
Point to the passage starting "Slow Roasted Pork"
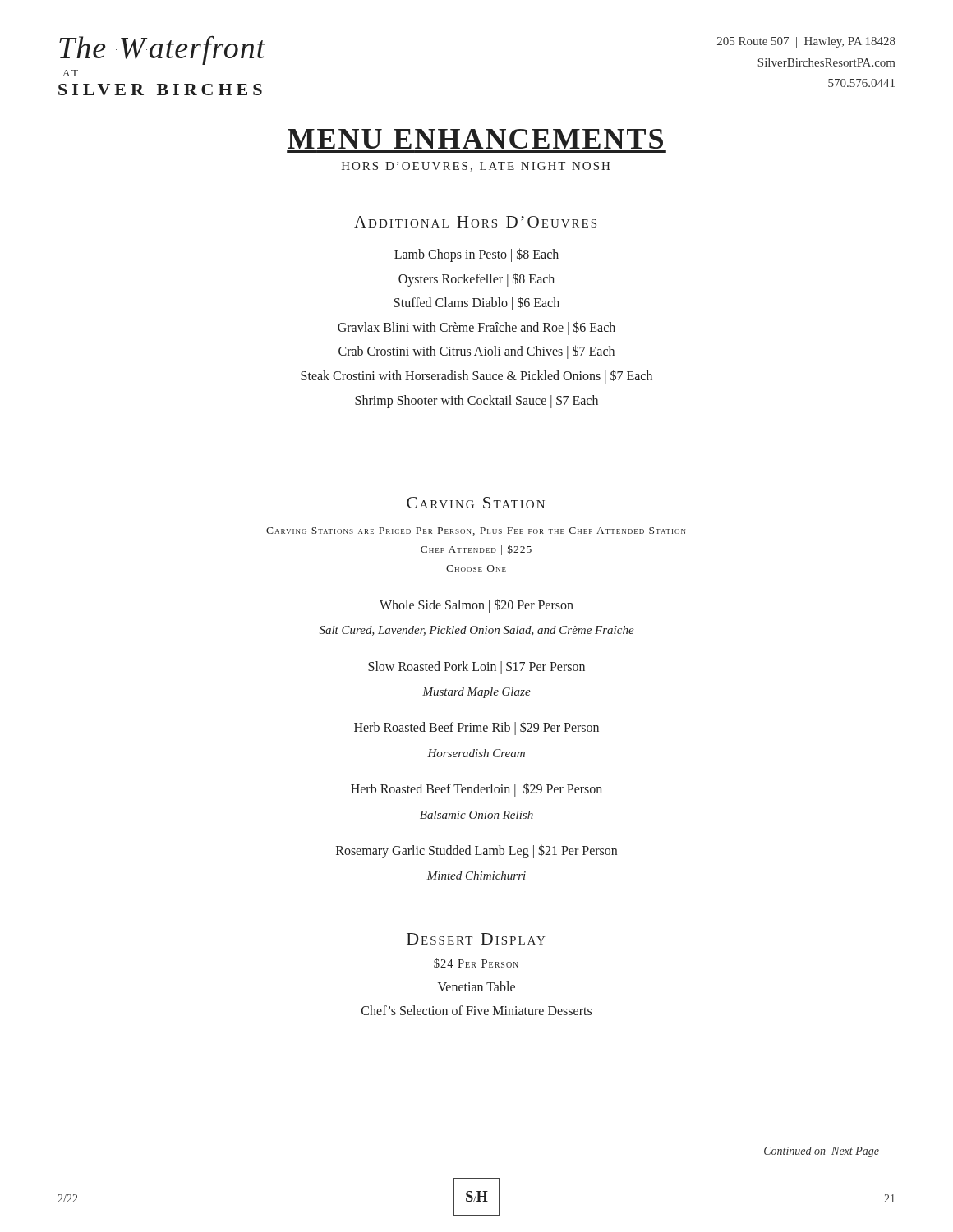tap(476, 679)
